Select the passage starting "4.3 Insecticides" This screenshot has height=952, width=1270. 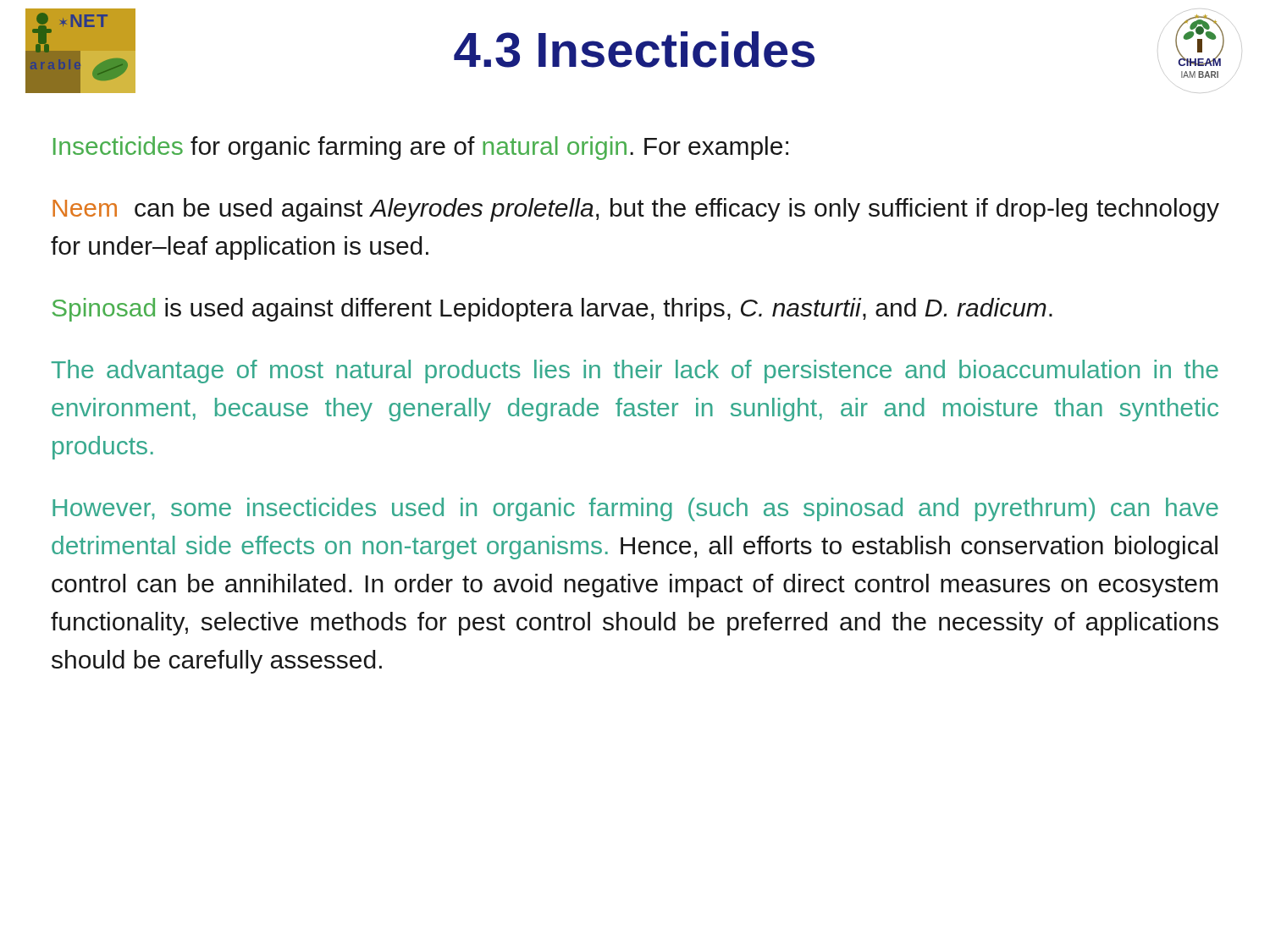635,50
